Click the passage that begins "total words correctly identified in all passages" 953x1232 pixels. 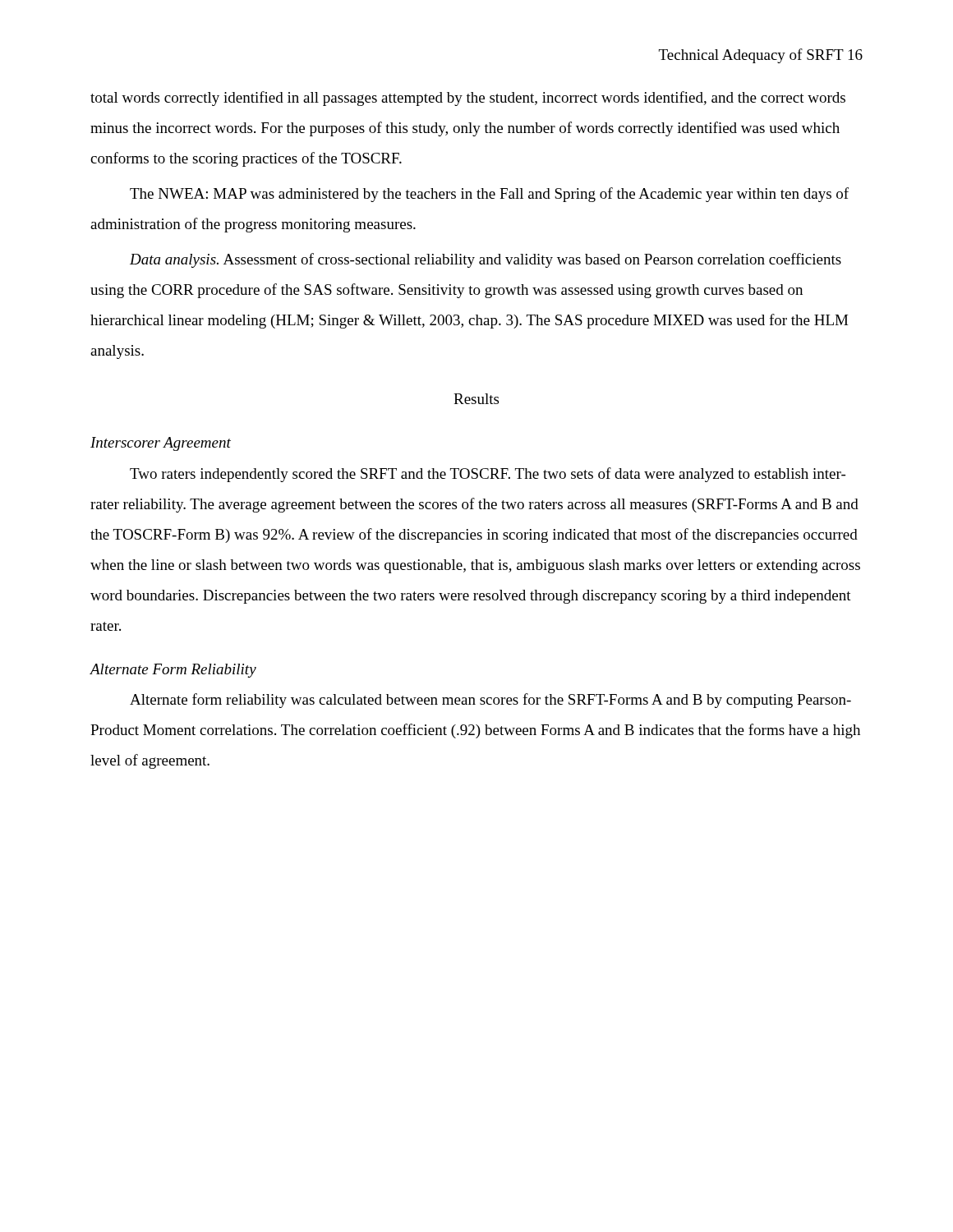pos(468,128)
